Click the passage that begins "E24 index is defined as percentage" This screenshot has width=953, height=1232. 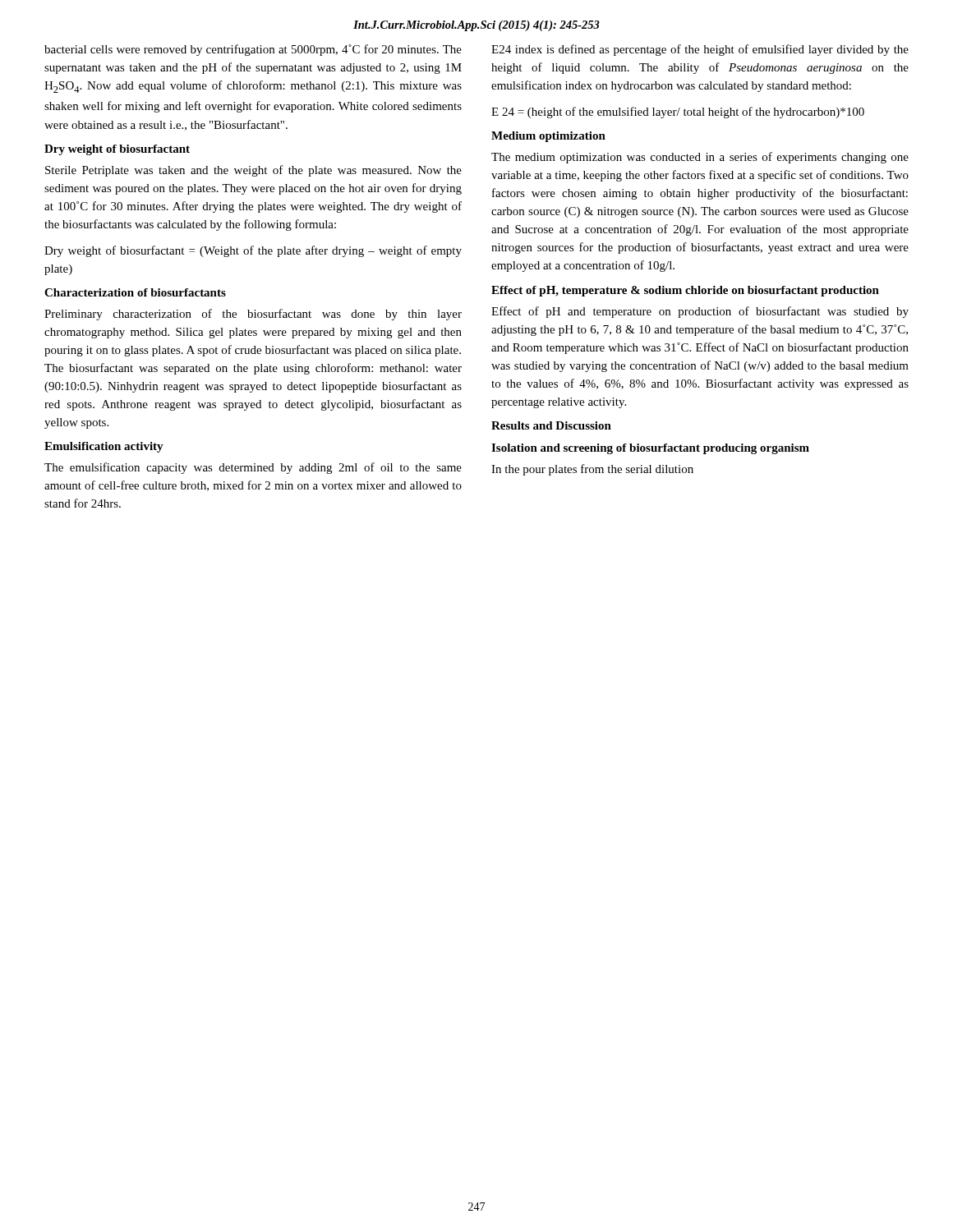[x=700, y=67]
